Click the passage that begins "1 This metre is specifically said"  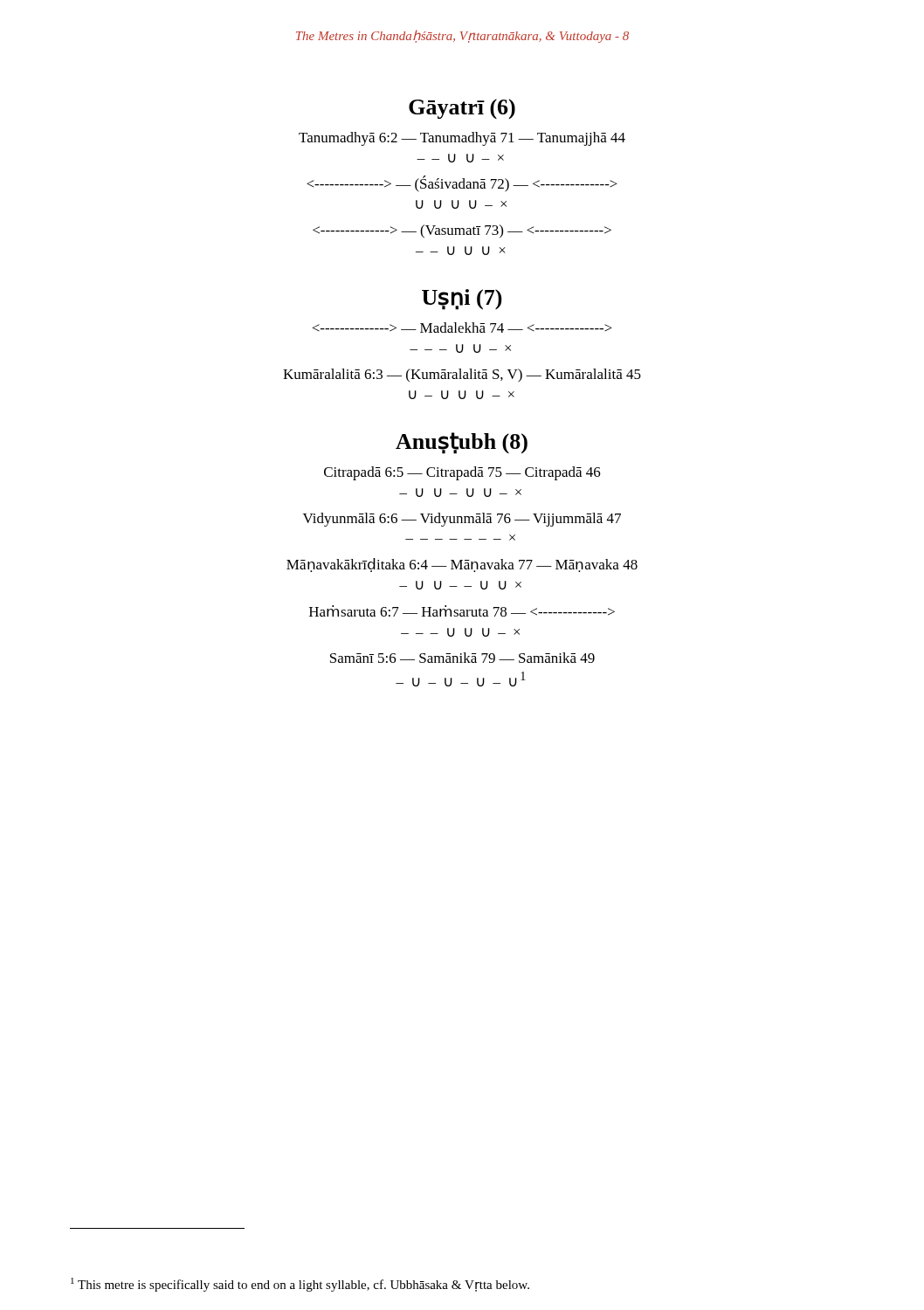(300, 1283)
